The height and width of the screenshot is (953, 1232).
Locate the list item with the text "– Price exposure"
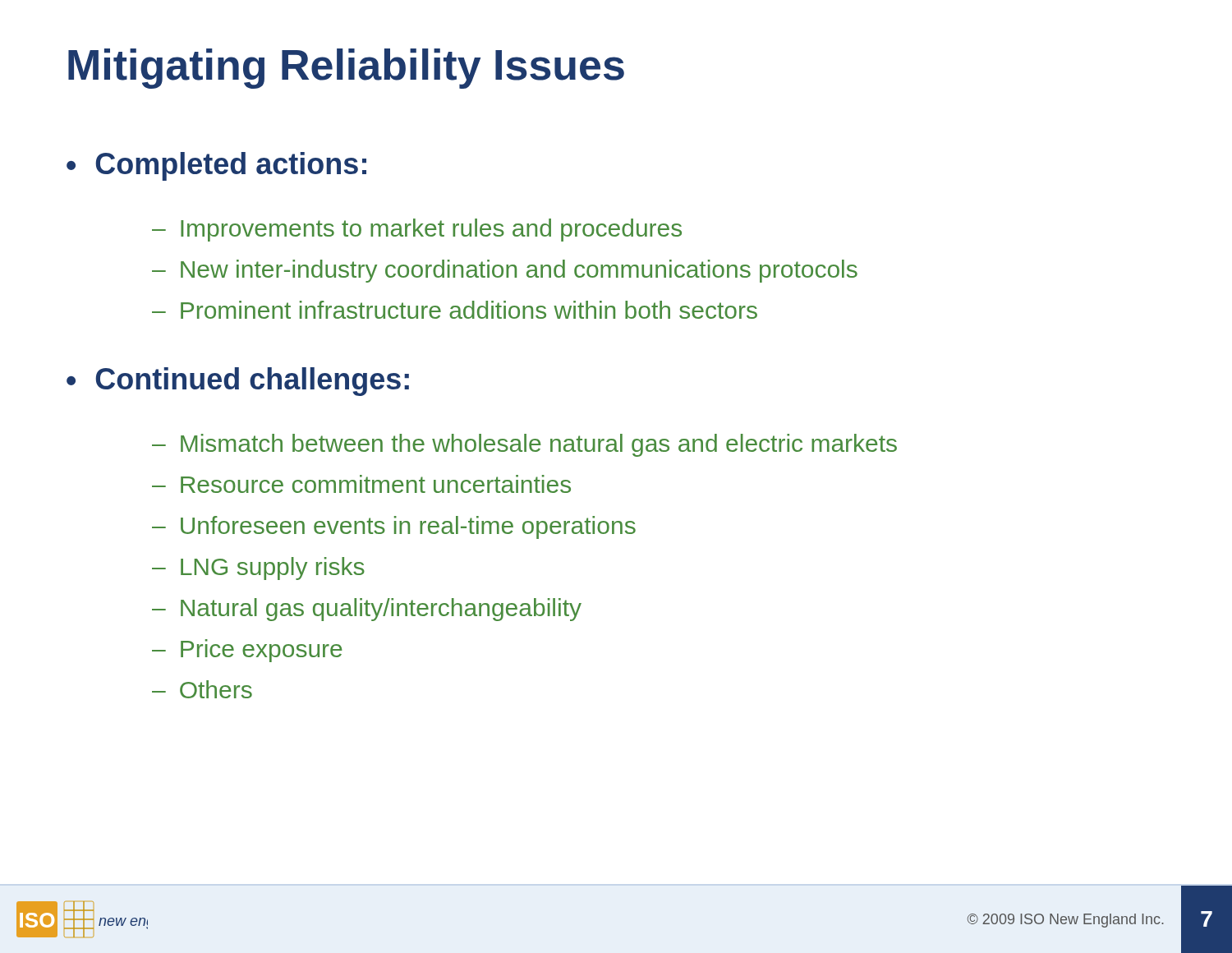pyautogui.click(x=248, y=649)
